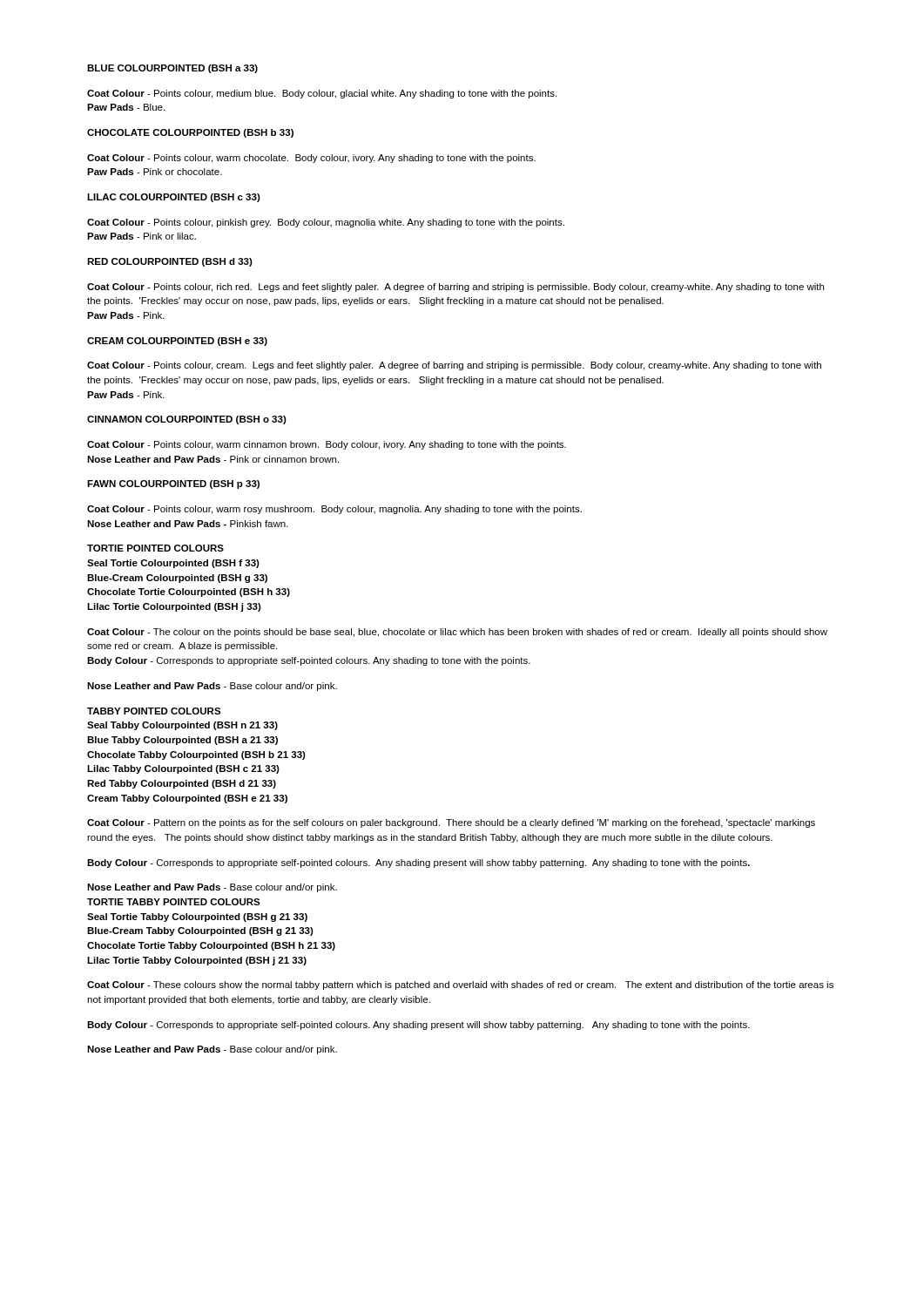Click on the element starting "TABBY POINTED COLOURS"
This screenshot has height=1307, width=924.
click(x=154, y=711)
